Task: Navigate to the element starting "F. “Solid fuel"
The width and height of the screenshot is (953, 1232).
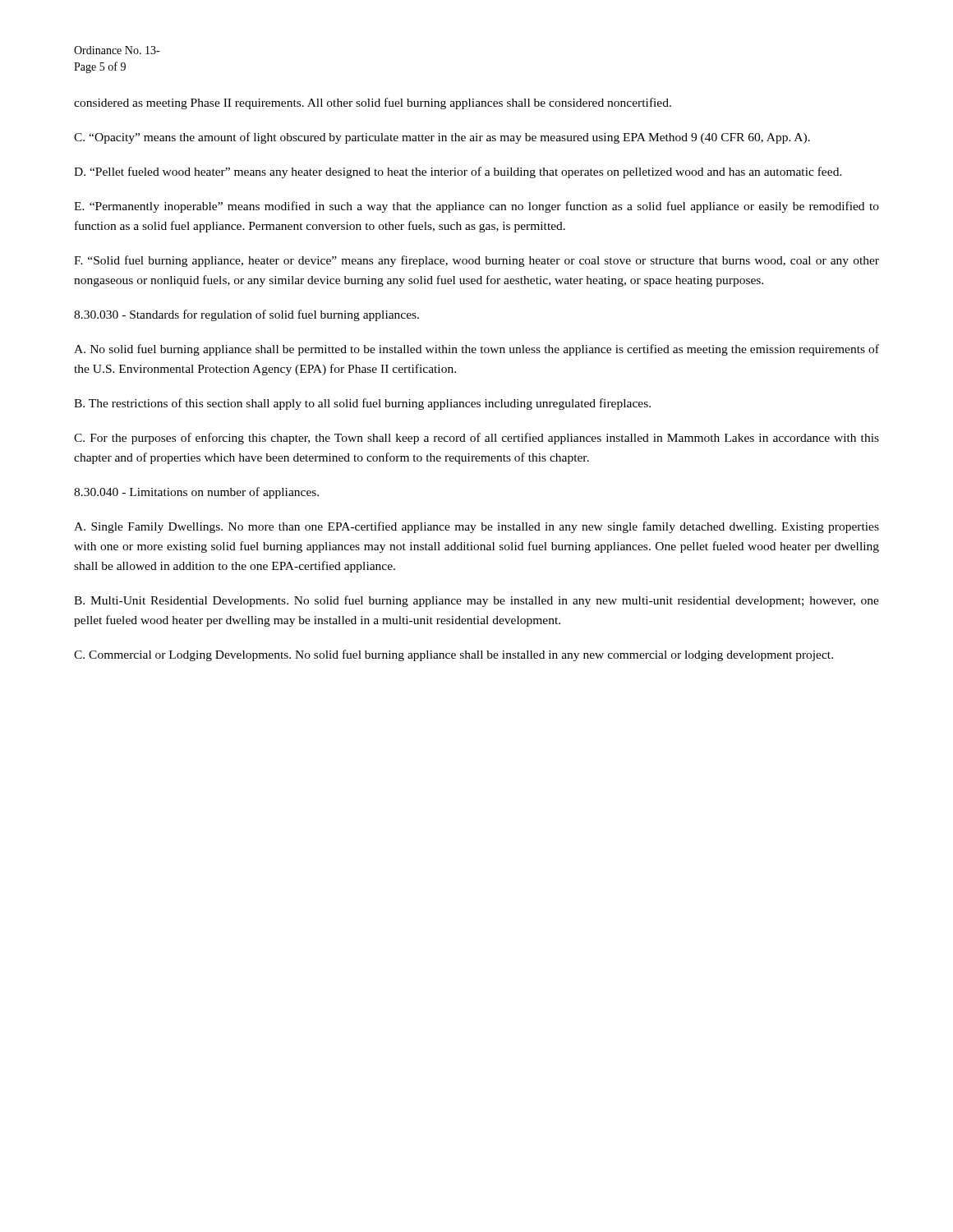Action: (476, 270)
